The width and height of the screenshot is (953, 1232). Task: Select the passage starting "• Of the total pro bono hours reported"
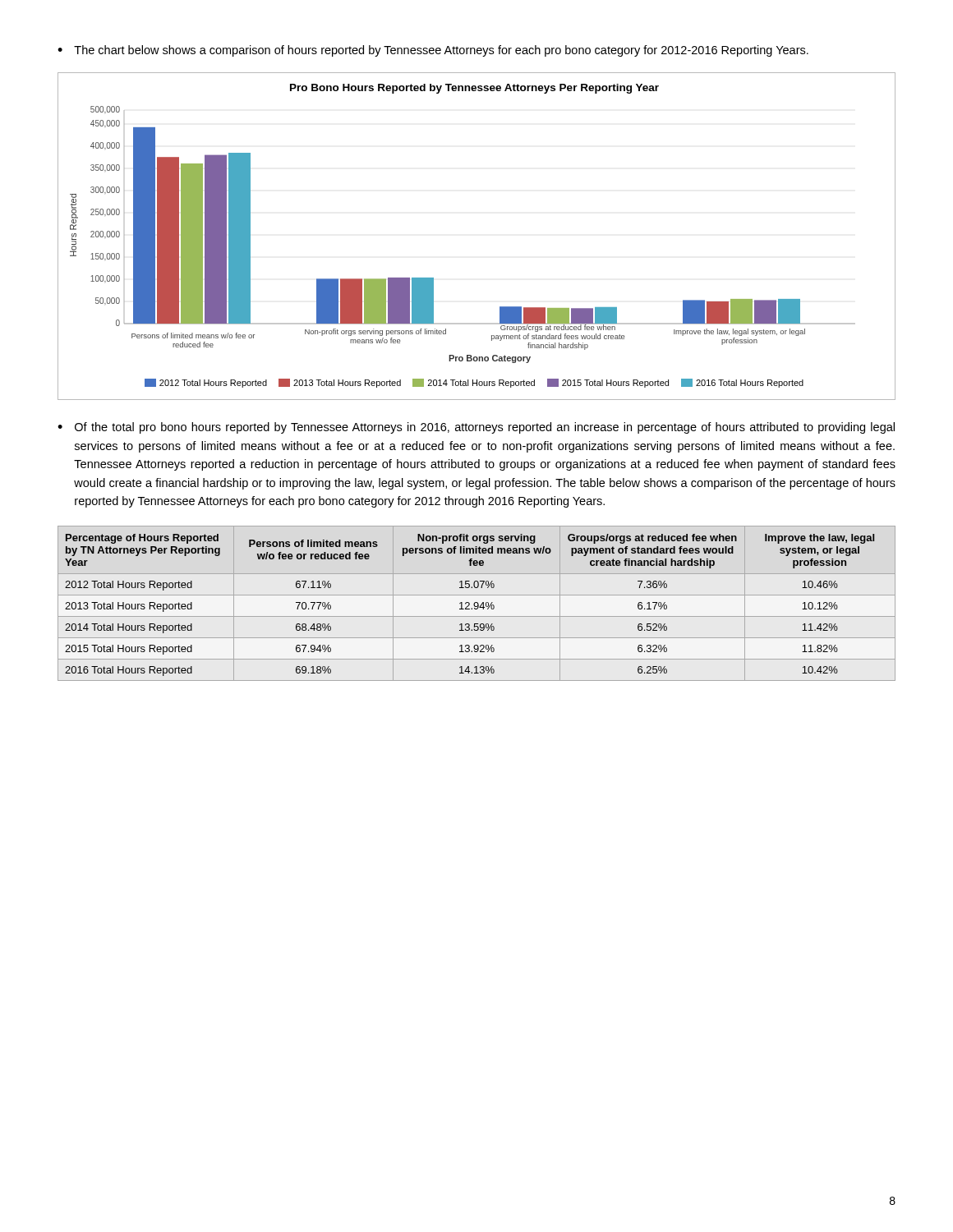(476, 465)
